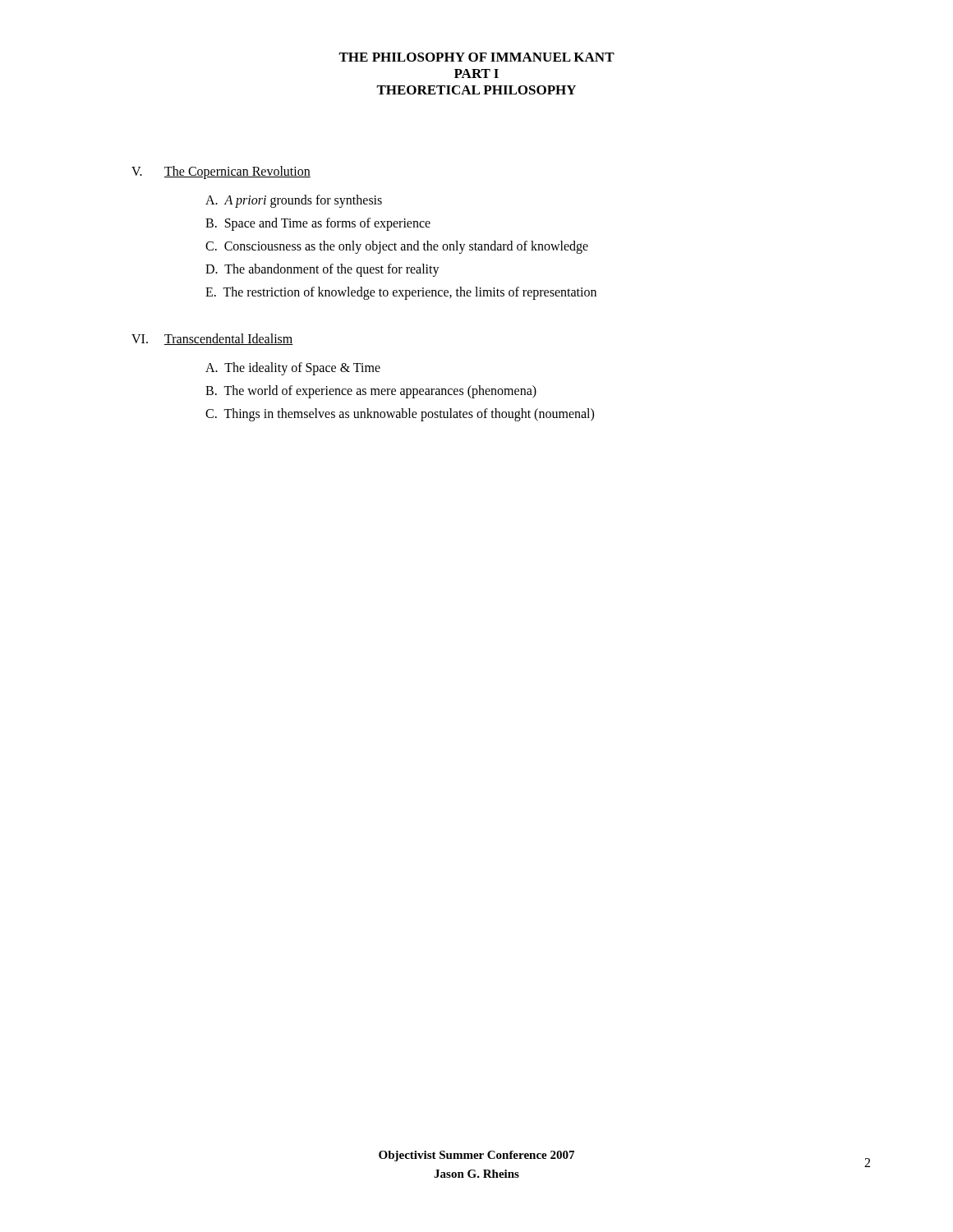Find the text block starting "VI. Transcendental Idealism"
This screenshot has width=953, height=1232.
point(212,339)
